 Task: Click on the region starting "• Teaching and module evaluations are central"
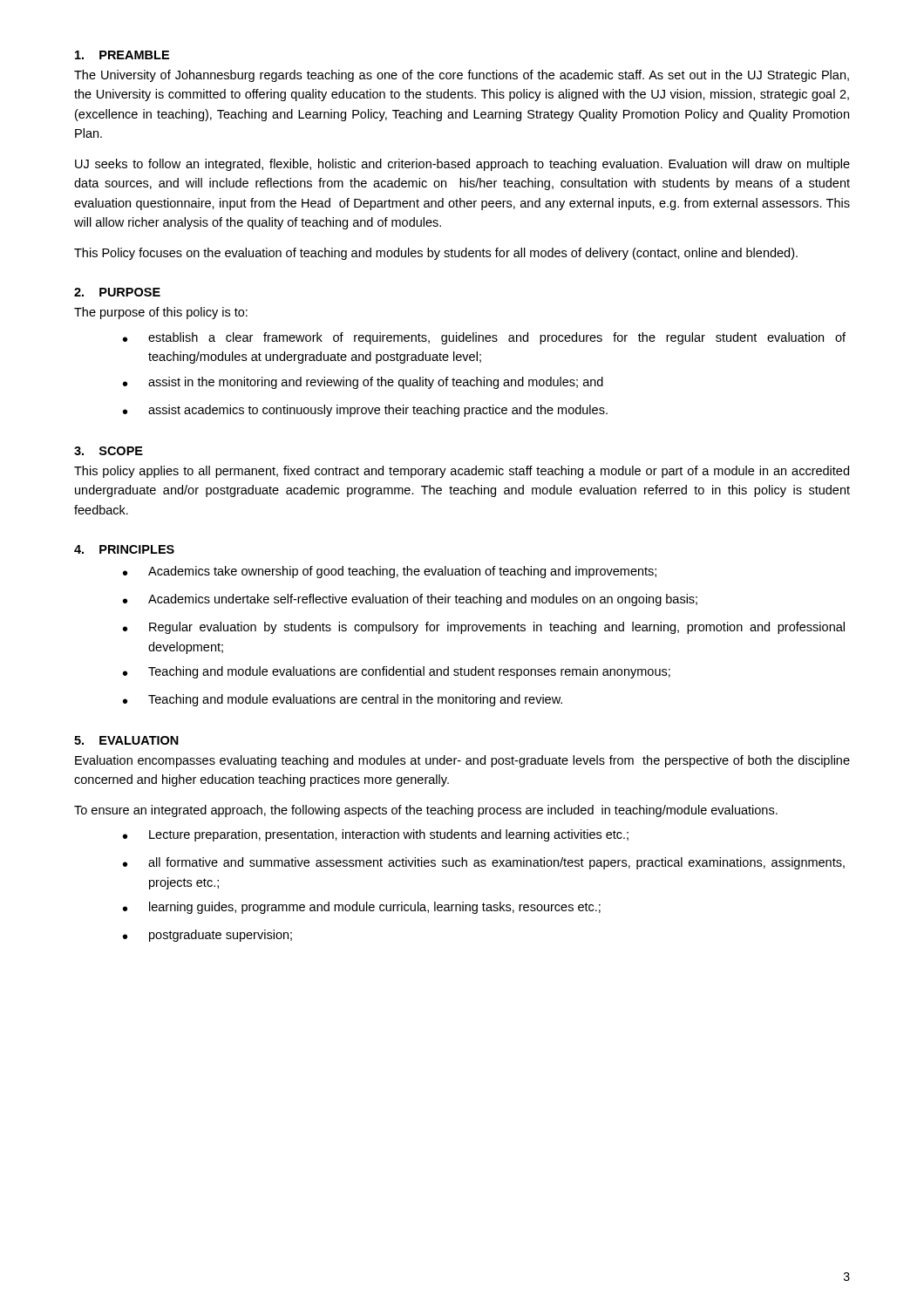point(486,701)
